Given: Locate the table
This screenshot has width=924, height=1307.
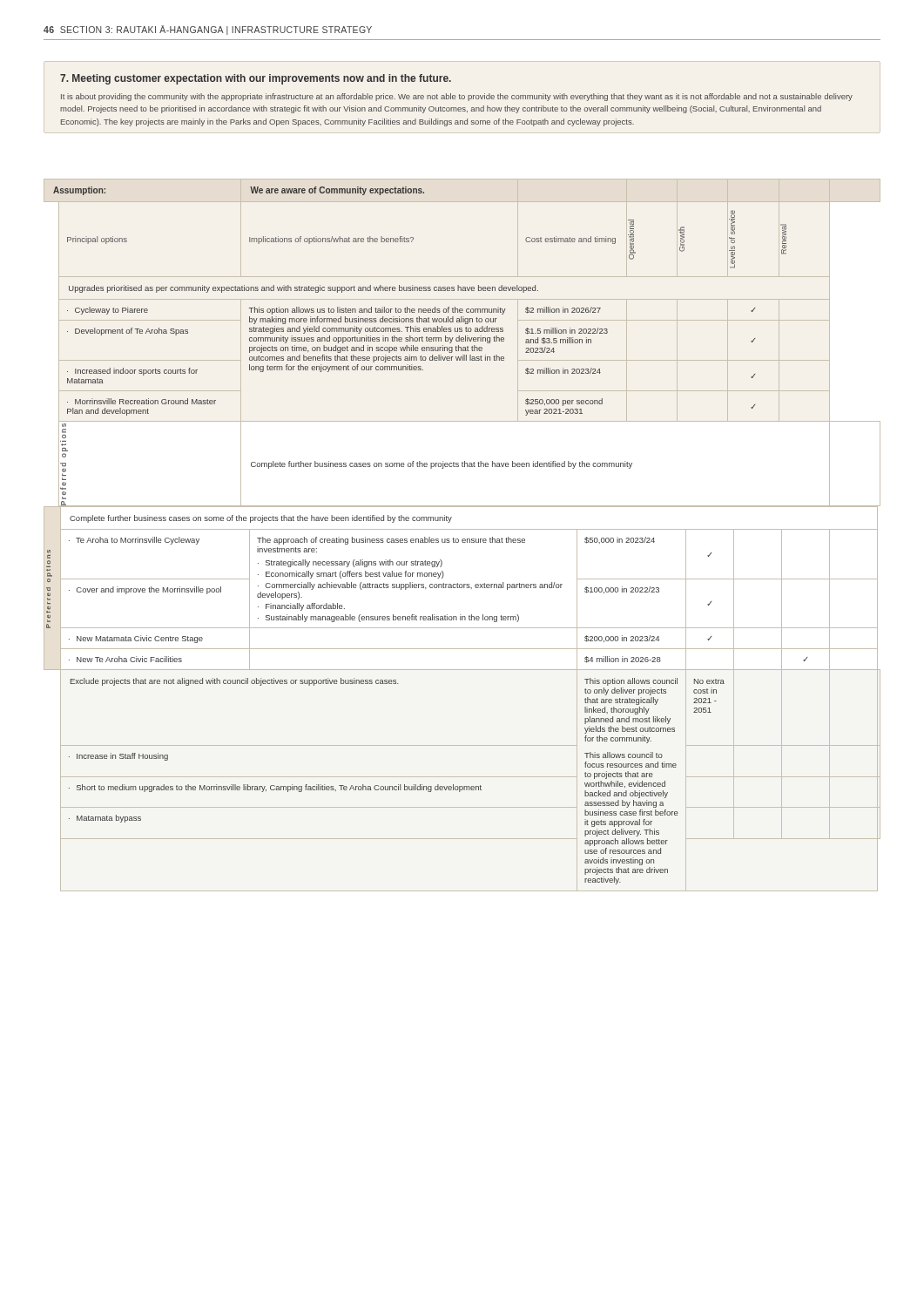Looking at the screenshot, I should click(462, 535).
